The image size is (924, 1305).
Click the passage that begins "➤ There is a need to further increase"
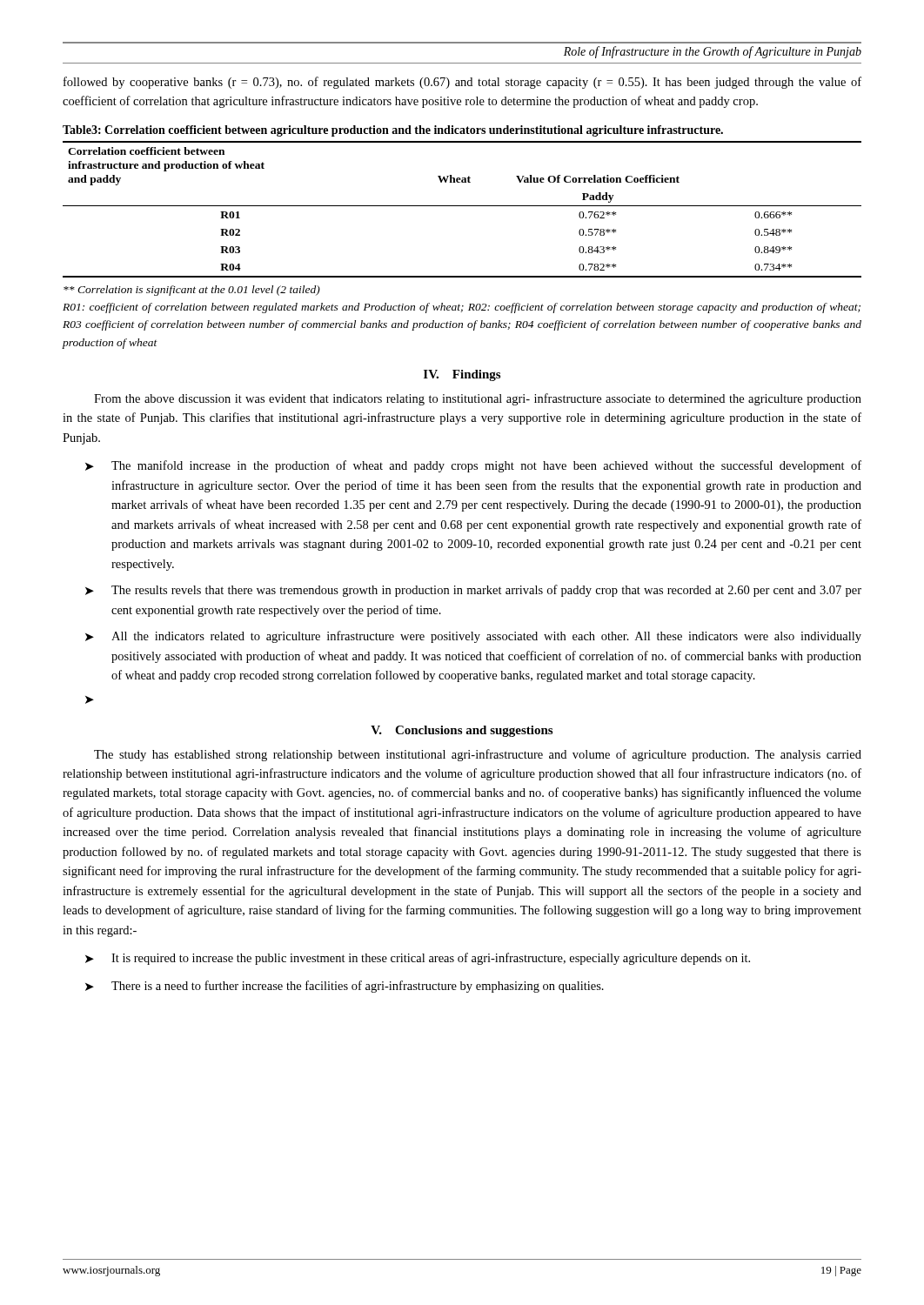point(472,987)
